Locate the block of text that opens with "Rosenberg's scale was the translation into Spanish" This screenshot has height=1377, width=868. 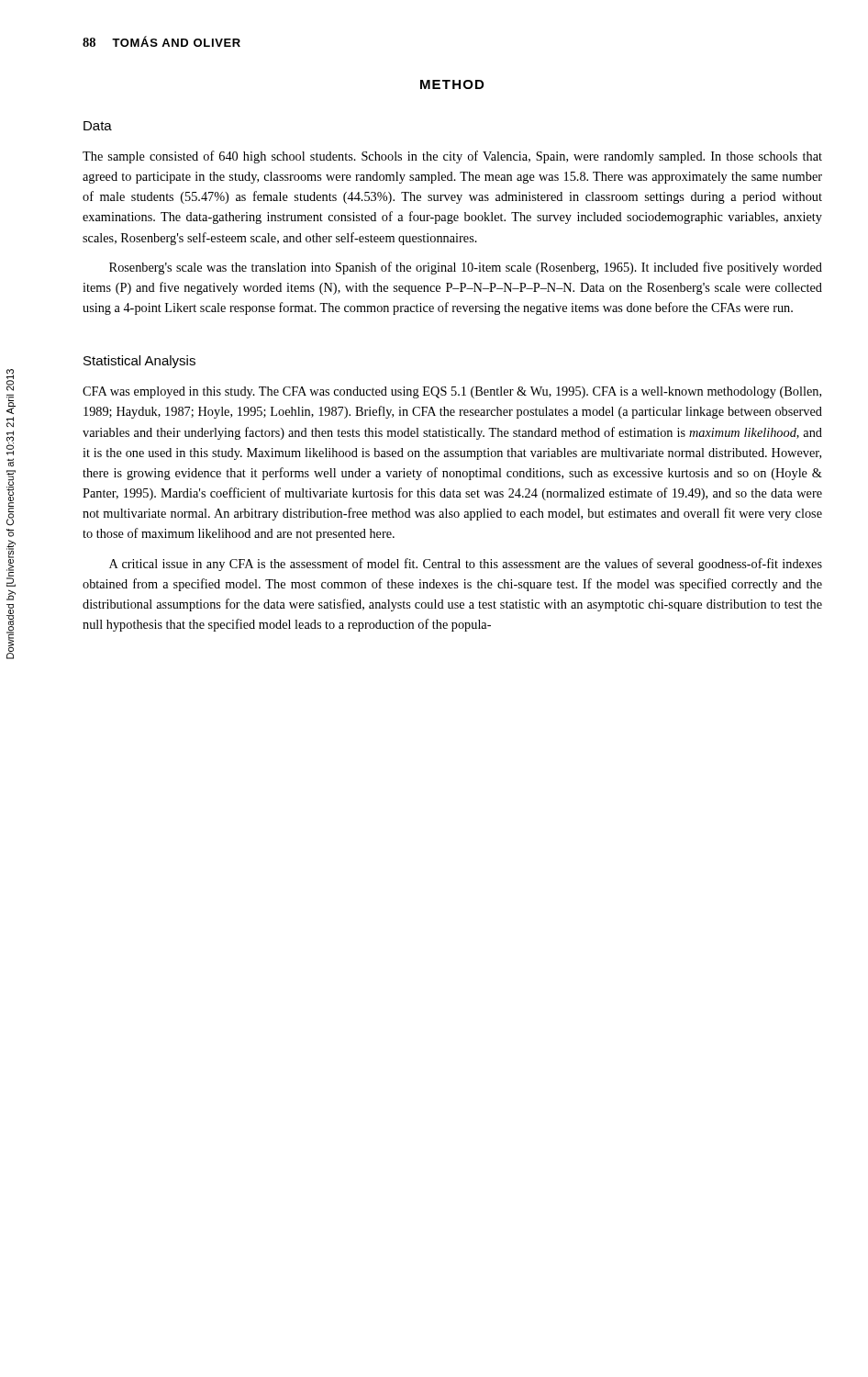click(x=452, y=287)
